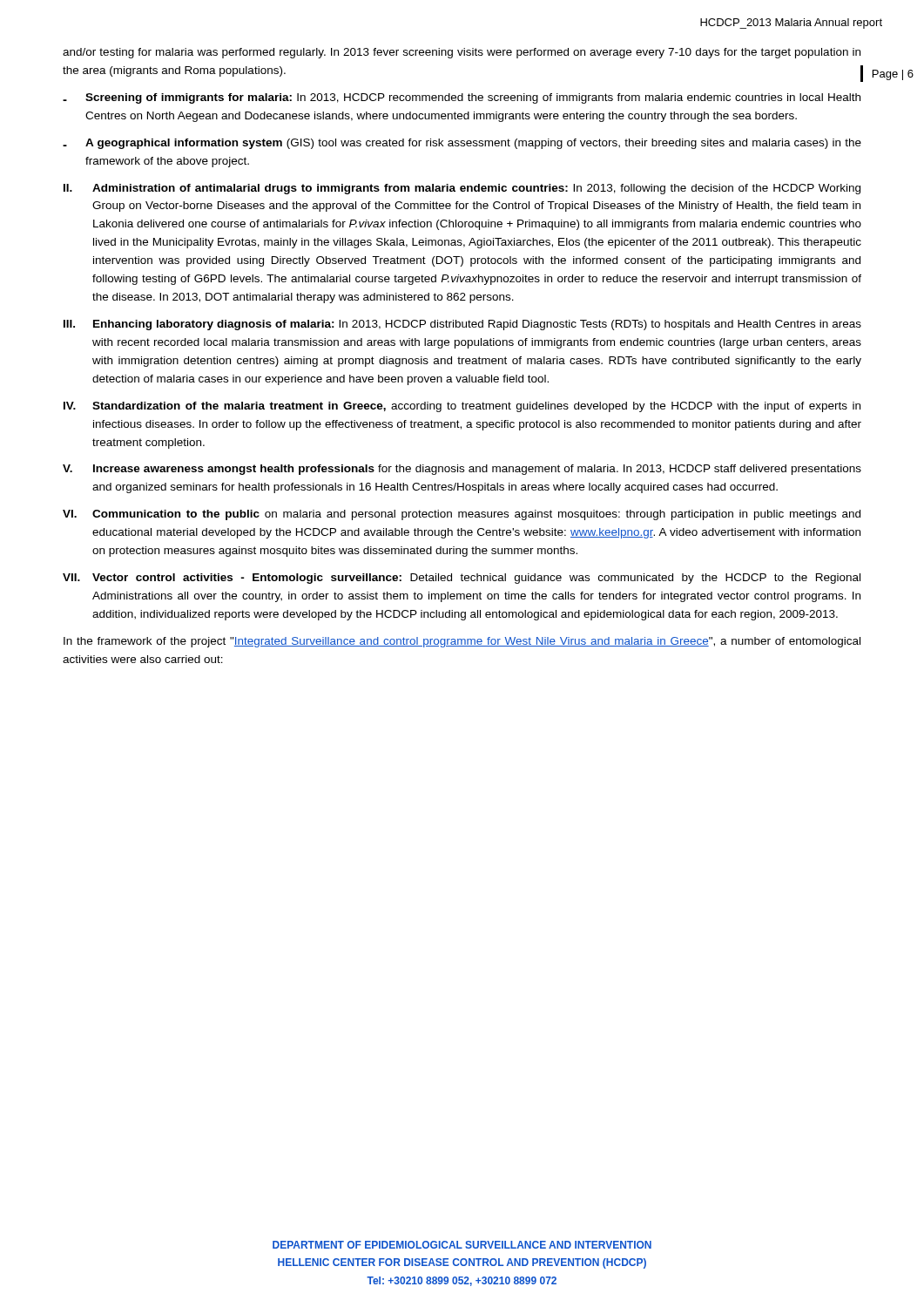This screenshot has width=924, height=1307.
Task: Locate the element starting "- A geographical information"
Action: 462,152
